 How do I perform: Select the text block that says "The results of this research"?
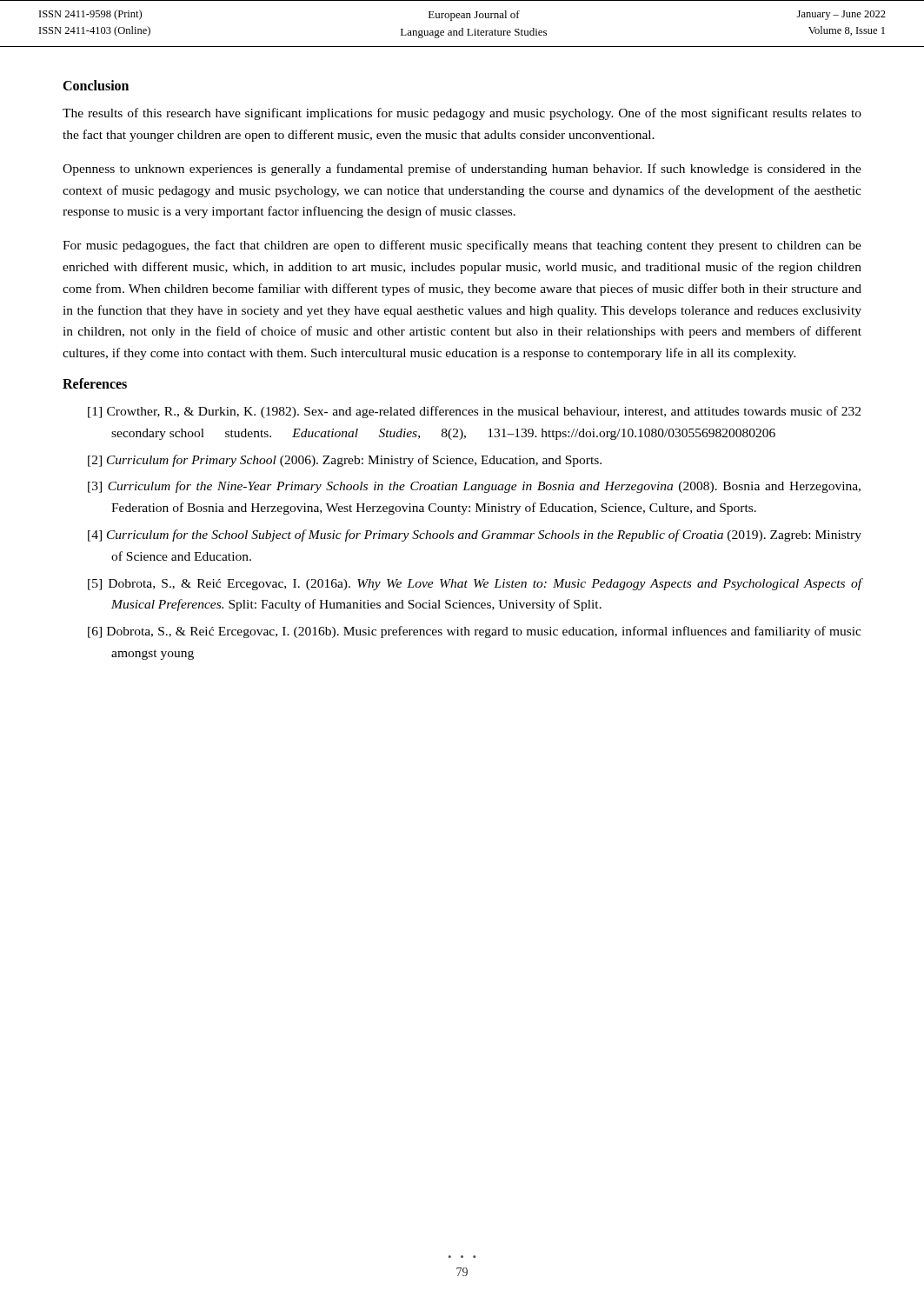pyautogui.click(x=462, y=124)
